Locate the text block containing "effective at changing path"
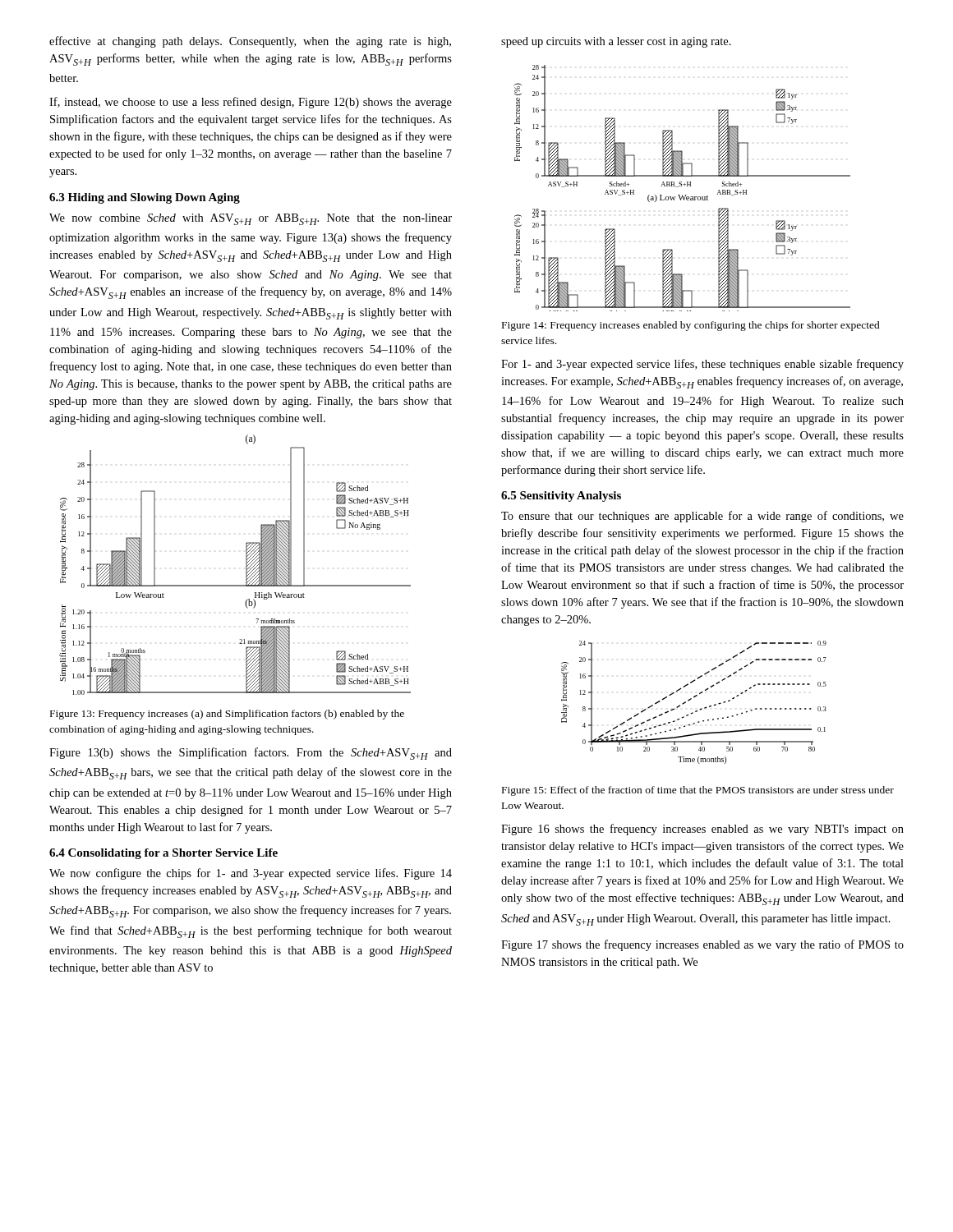This screenshot has width=953, height=1232. tap(251, 107)
